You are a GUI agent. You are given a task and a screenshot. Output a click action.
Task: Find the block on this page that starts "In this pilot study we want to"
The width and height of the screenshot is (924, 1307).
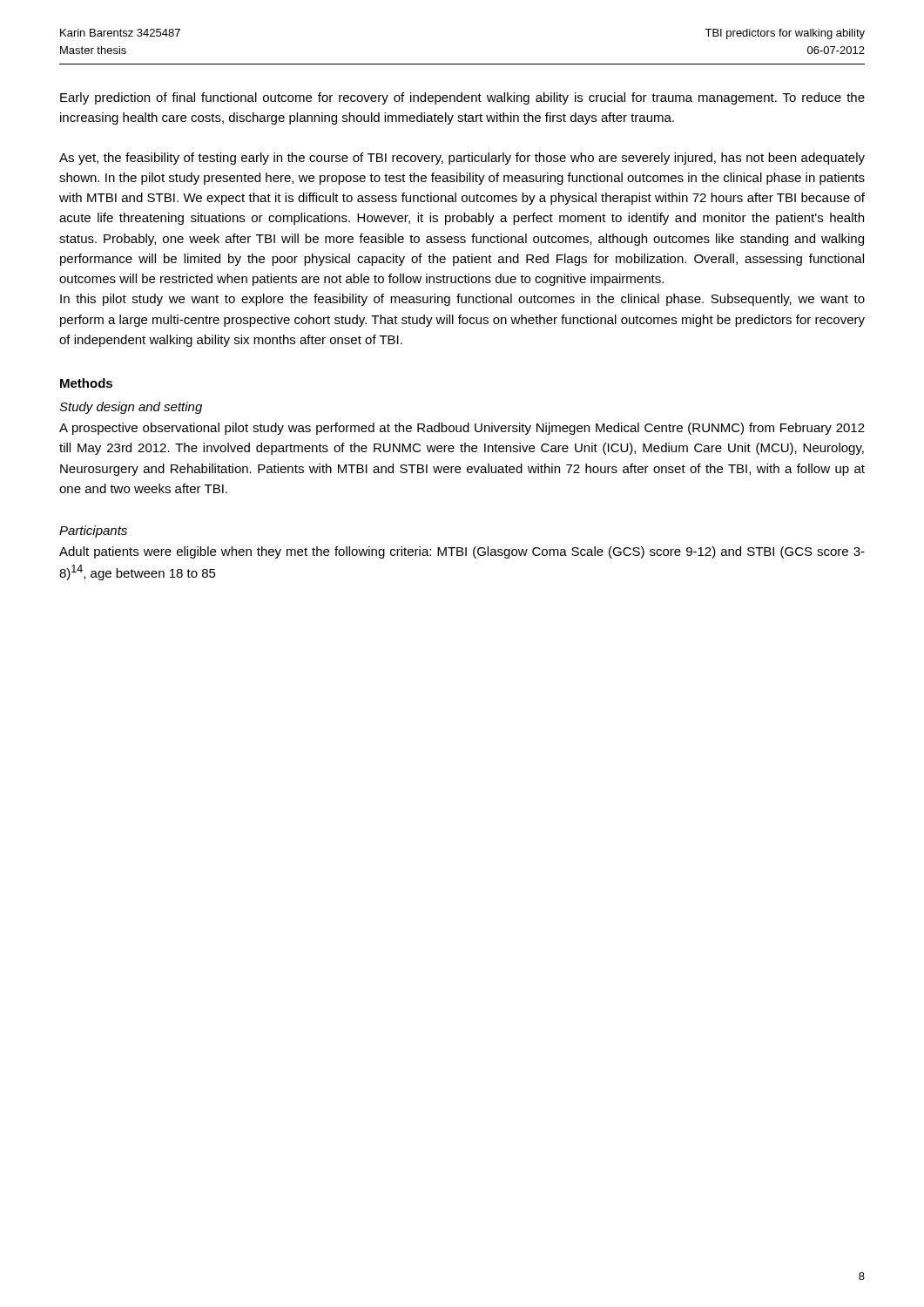(462, 319)
